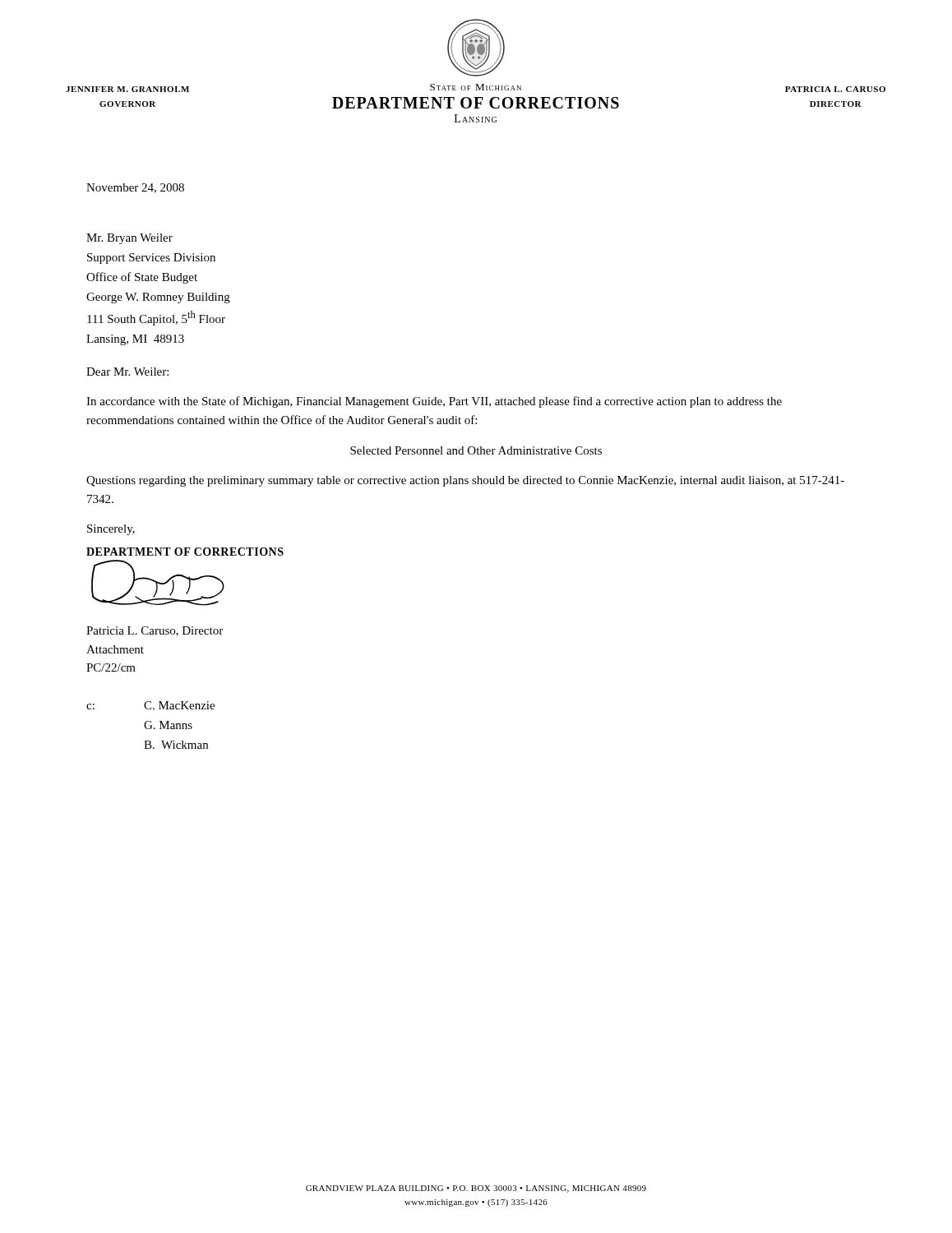Select the illustration
952x1233 pixels.
coord(476,580)
